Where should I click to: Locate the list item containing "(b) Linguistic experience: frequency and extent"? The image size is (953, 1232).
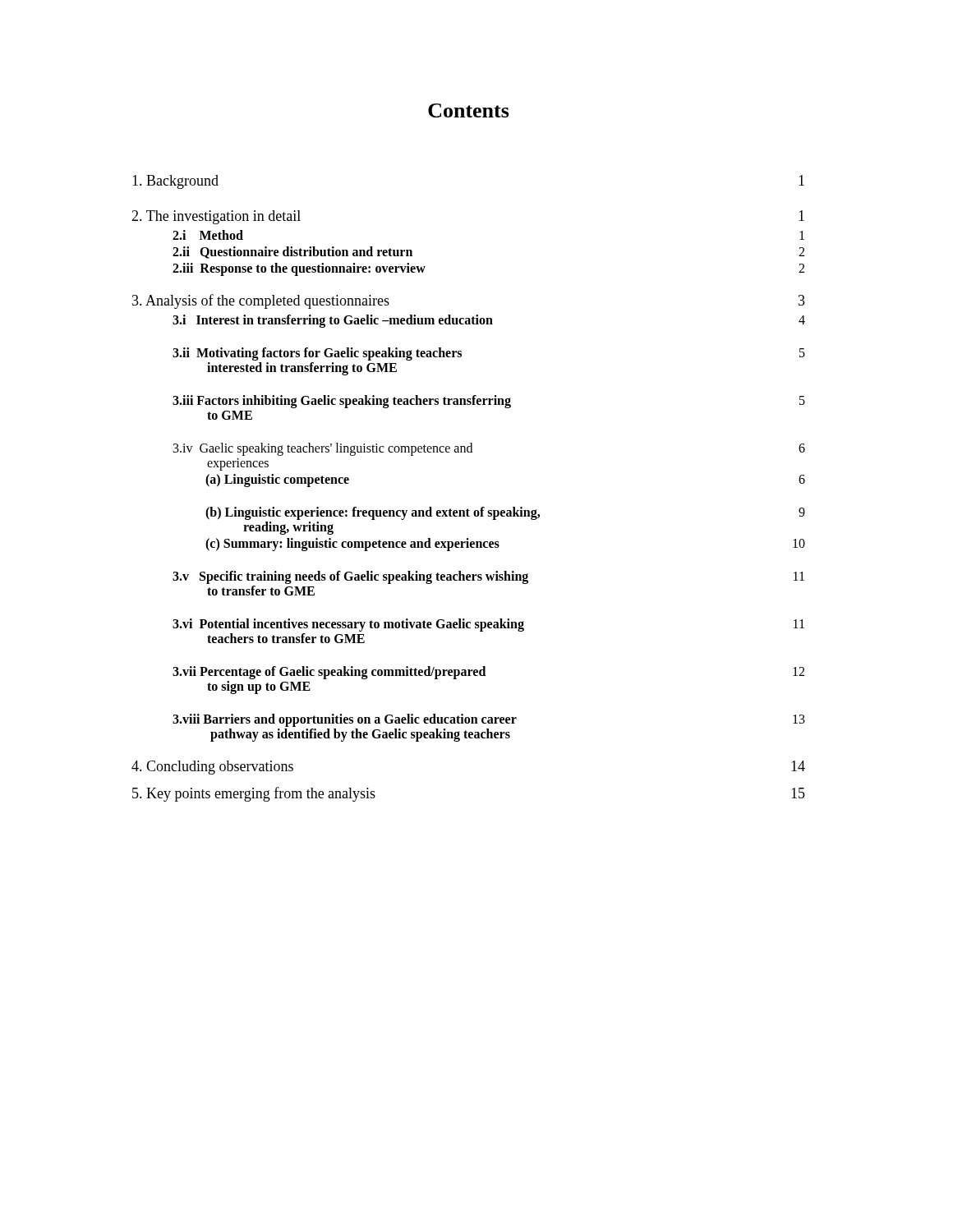click(489, 512)
